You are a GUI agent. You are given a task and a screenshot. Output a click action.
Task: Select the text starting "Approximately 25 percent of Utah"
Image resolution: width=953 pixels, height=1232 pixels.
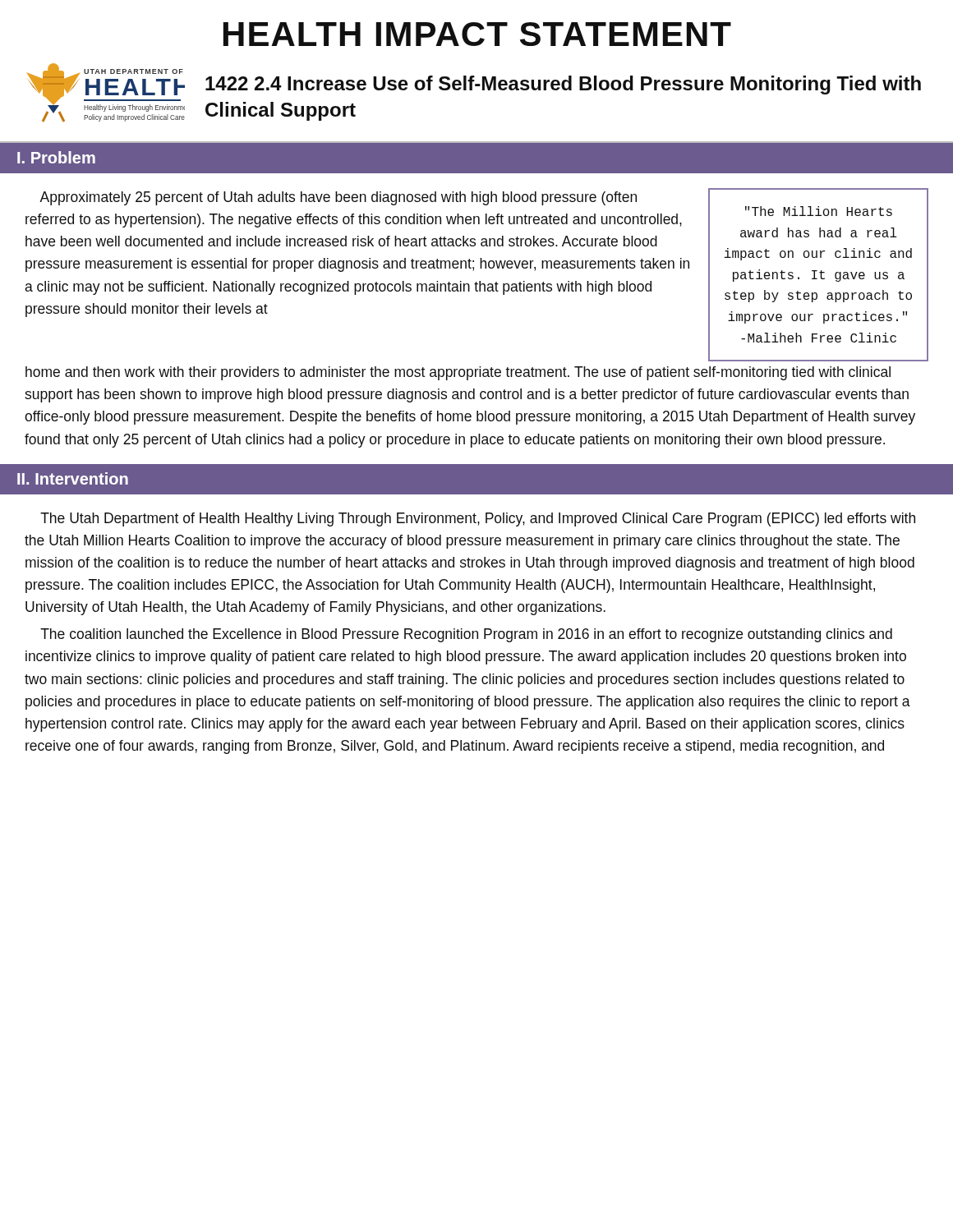point(358,253)
